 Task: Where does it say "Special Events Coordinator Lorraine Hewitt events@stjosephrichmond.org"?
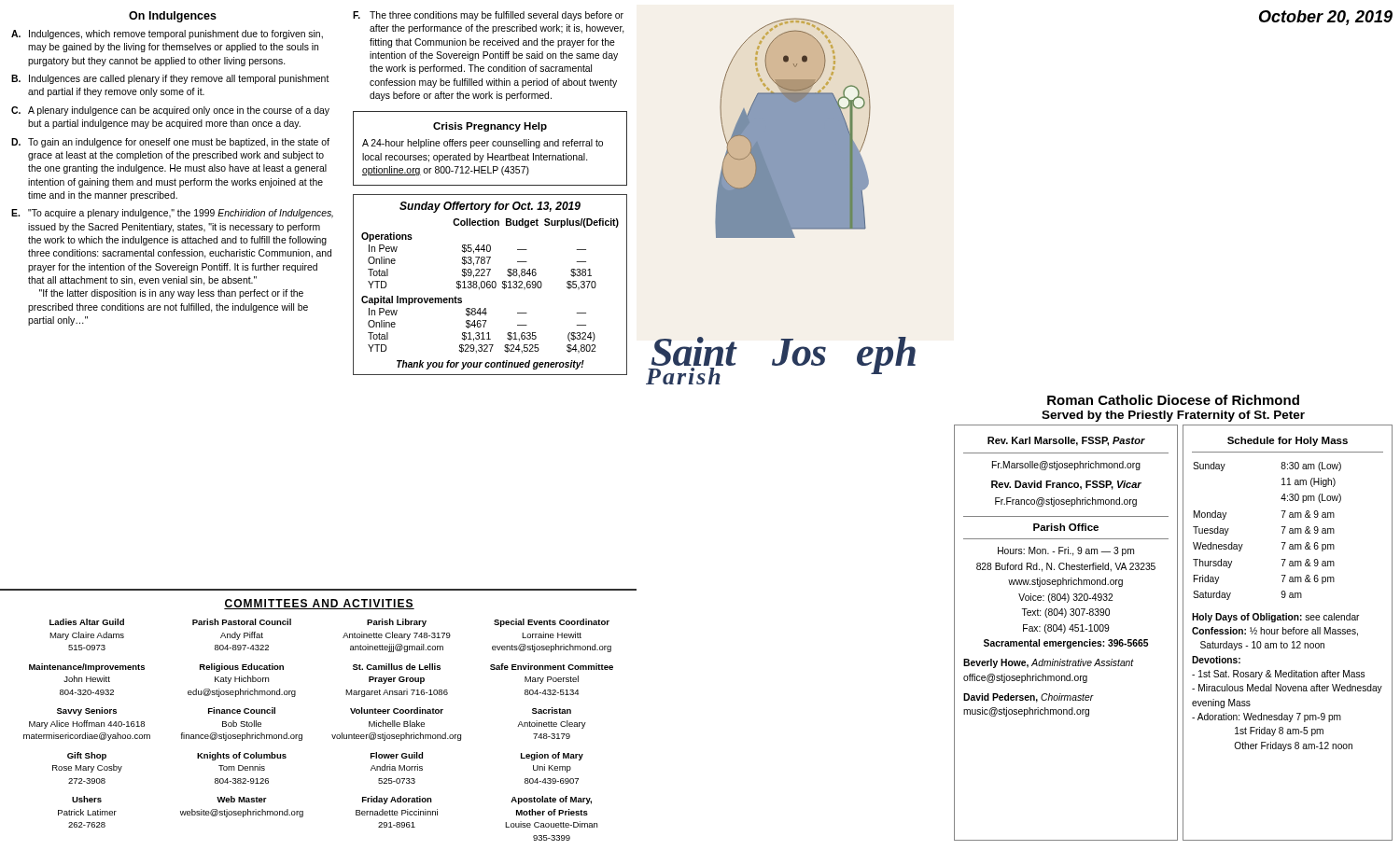[552, 635]
